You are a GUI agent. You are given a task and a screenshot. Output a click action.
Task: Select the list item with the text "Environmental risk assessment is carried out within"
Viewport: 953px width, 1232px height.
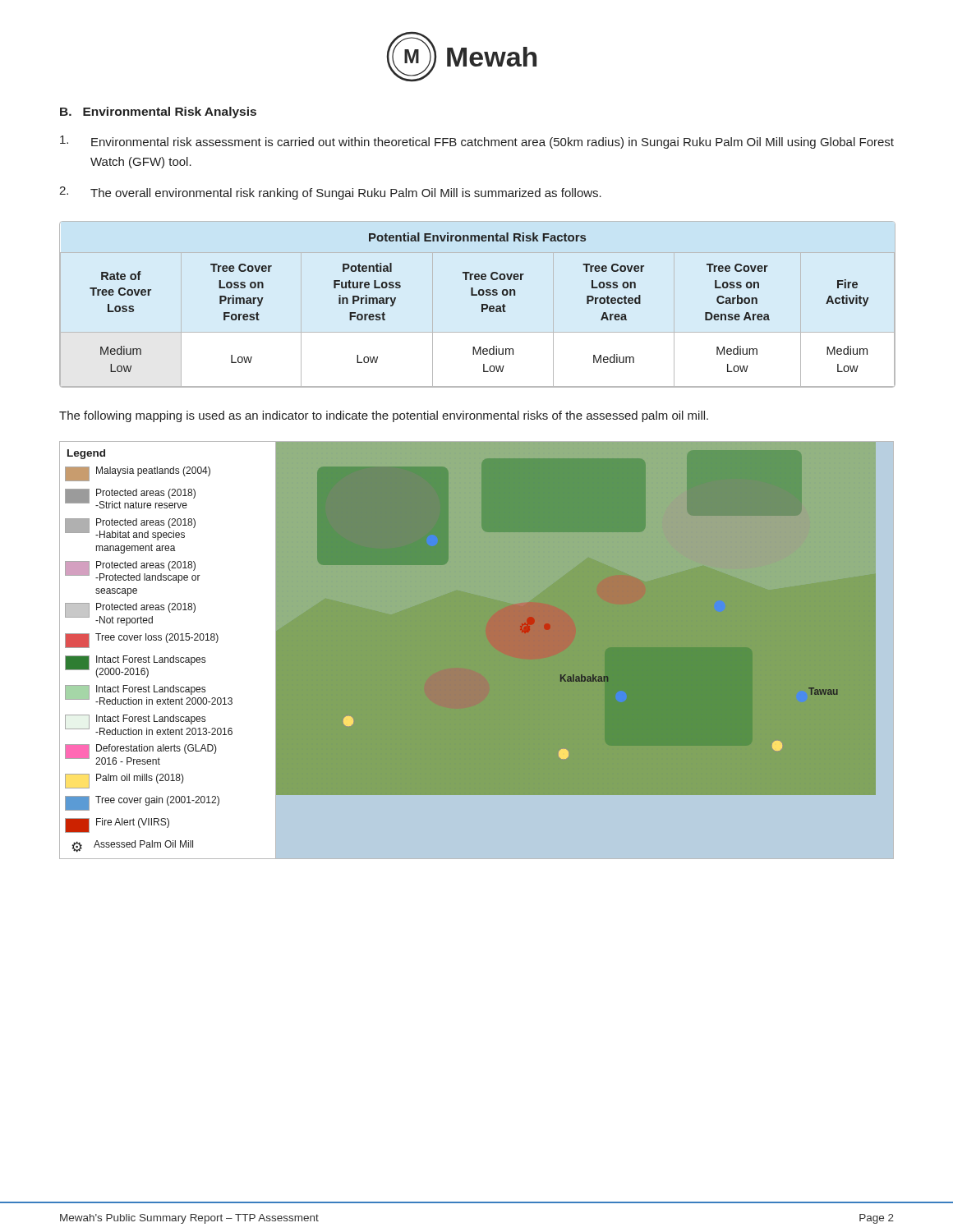point(476,152)
